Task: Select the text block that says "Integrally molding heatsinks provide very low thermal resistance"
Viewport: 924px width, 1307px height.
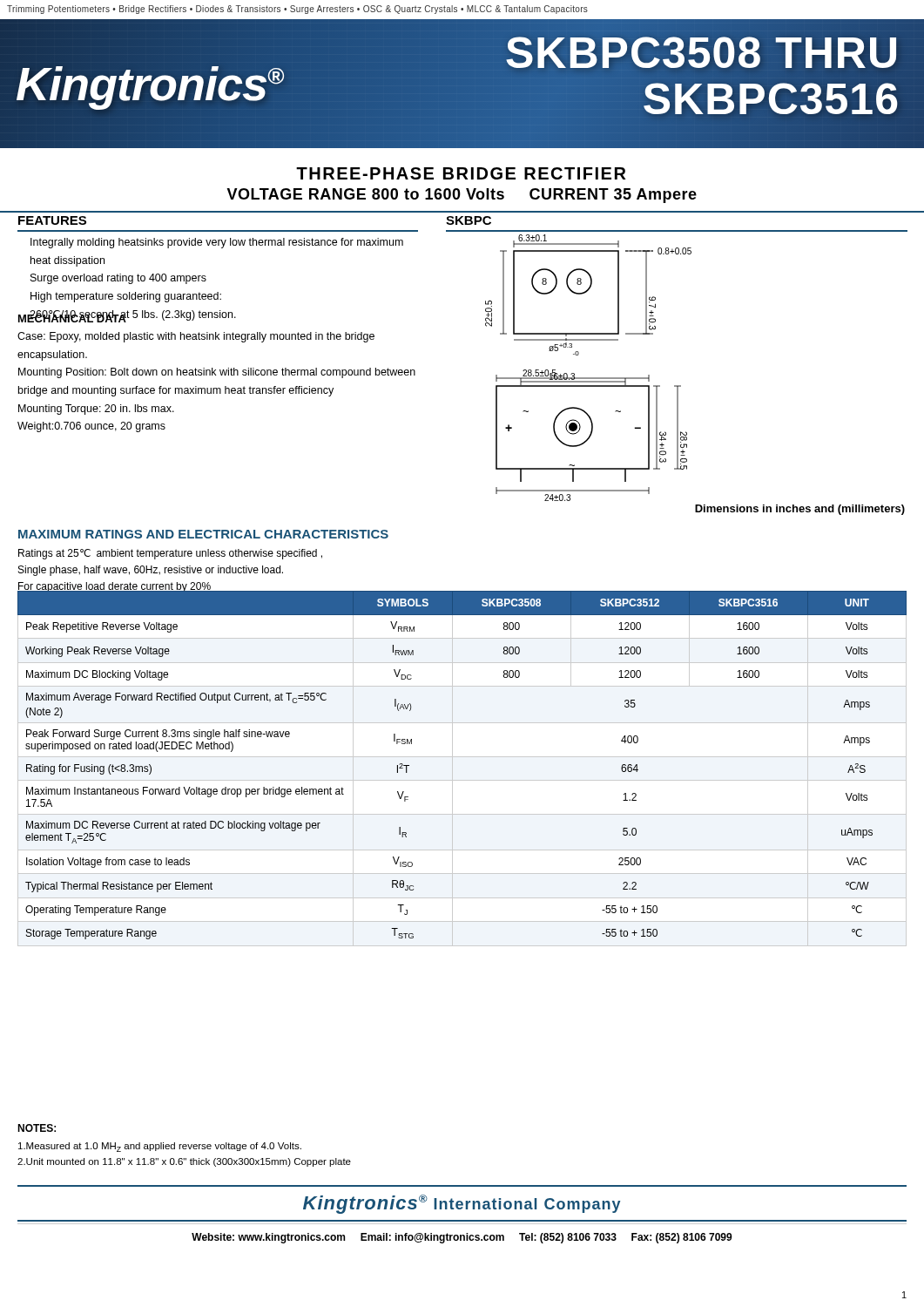Action: (217, 278)
